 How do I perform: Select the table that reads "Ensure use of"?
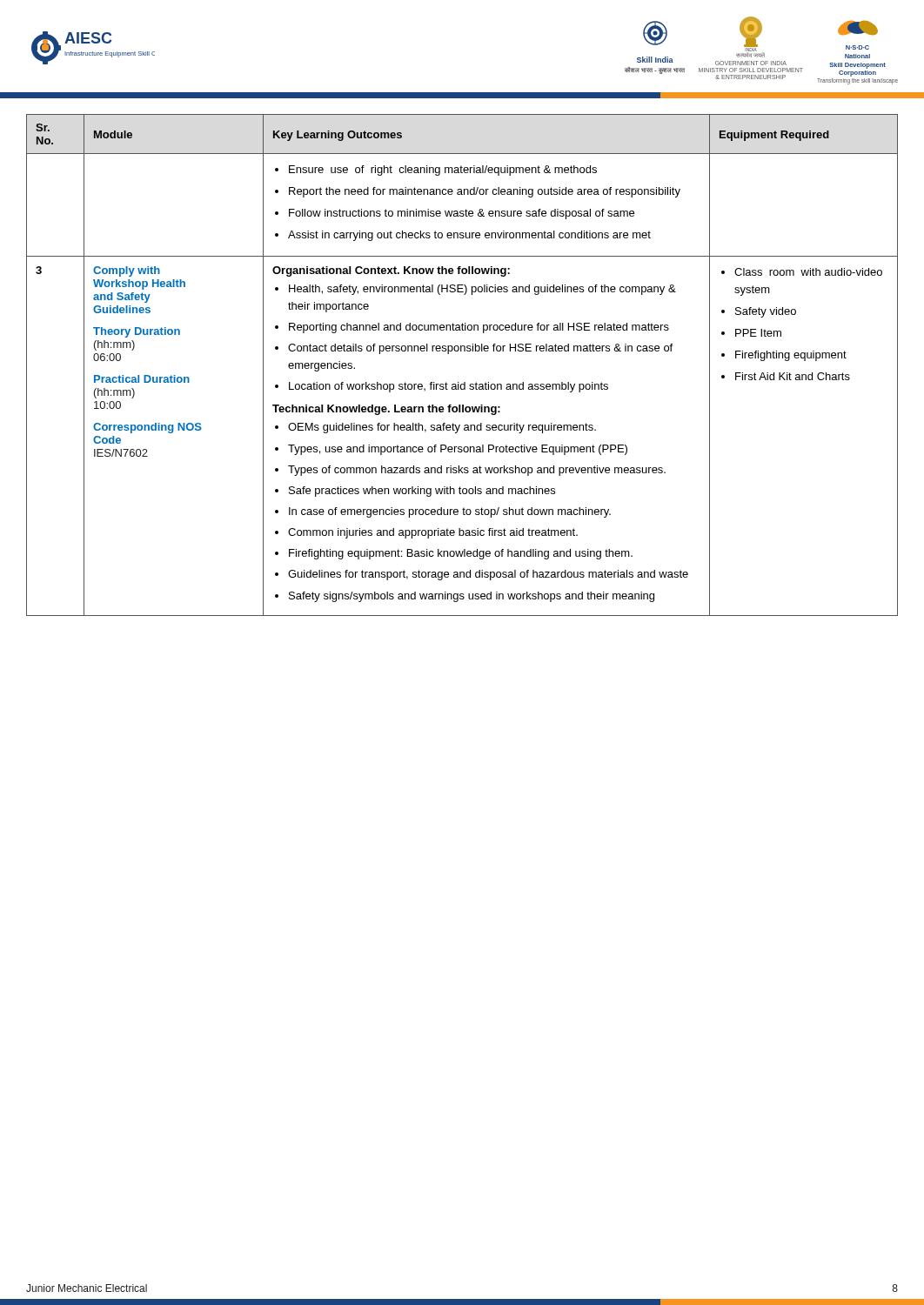point(462,365)
